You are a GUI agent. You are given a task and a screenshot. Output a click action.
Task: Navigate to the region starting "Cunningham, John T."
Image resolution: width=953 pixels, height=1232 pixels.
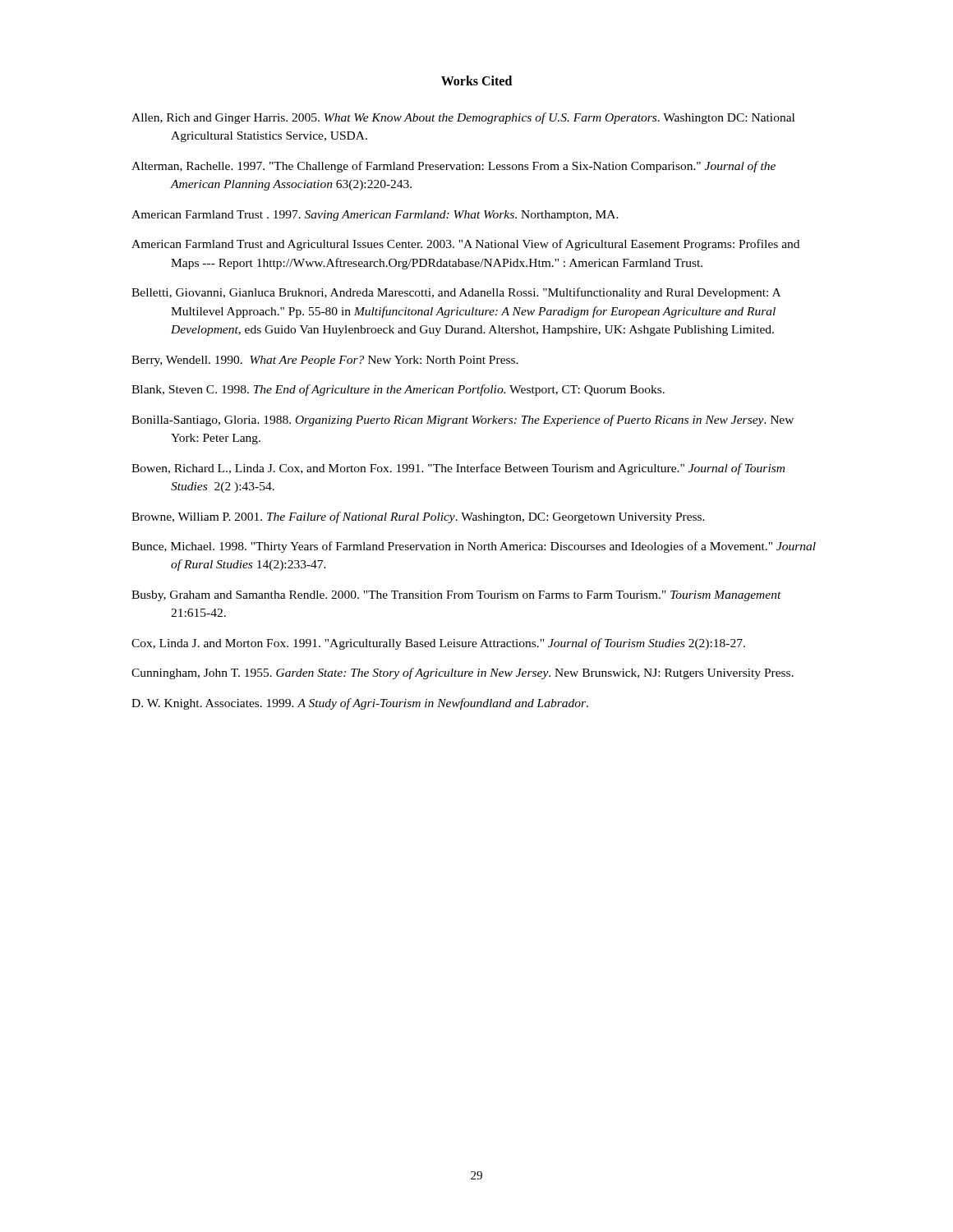463,672
